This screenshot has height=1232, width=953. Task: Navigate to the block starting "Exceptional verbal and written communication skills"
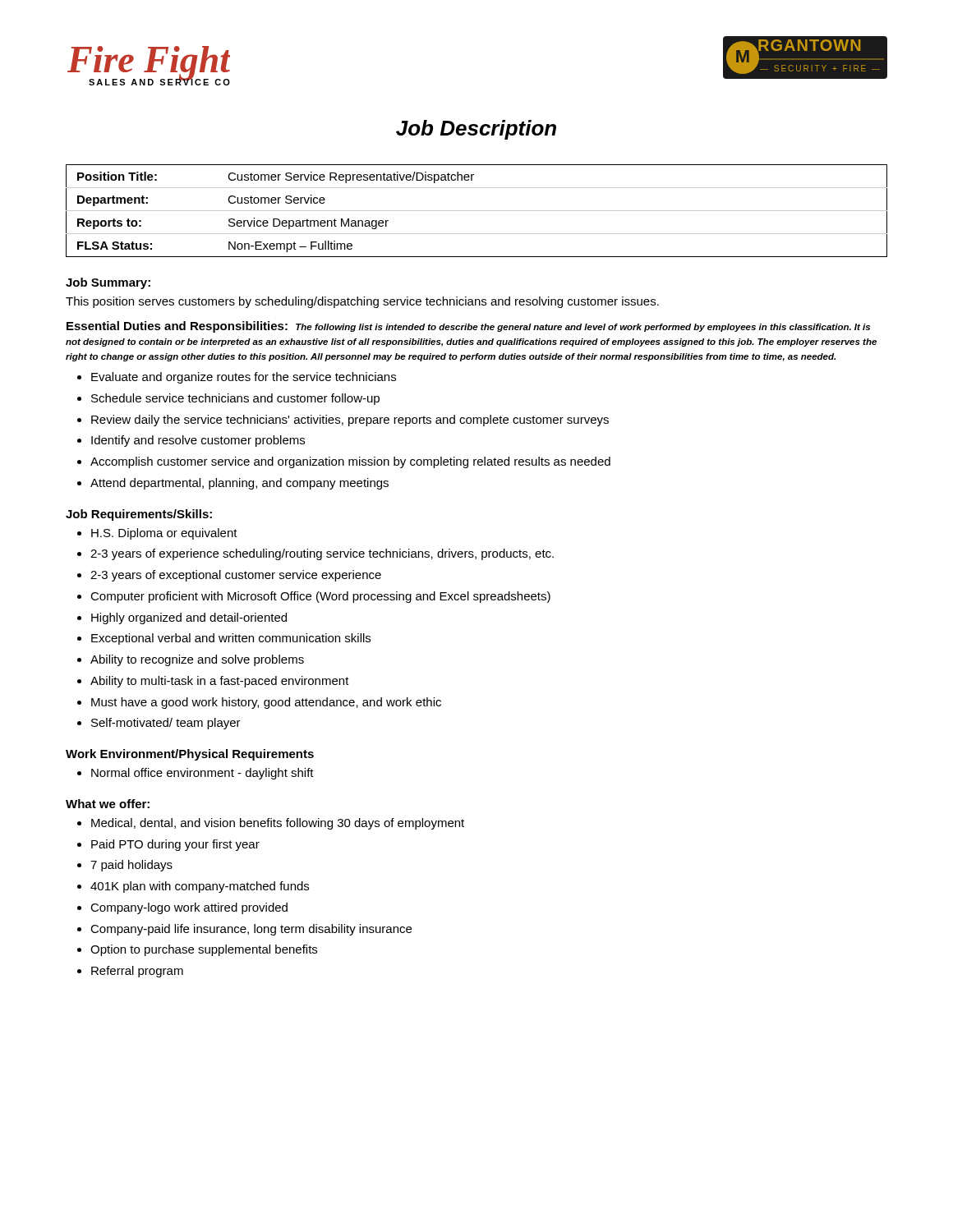tap(231, 639)
